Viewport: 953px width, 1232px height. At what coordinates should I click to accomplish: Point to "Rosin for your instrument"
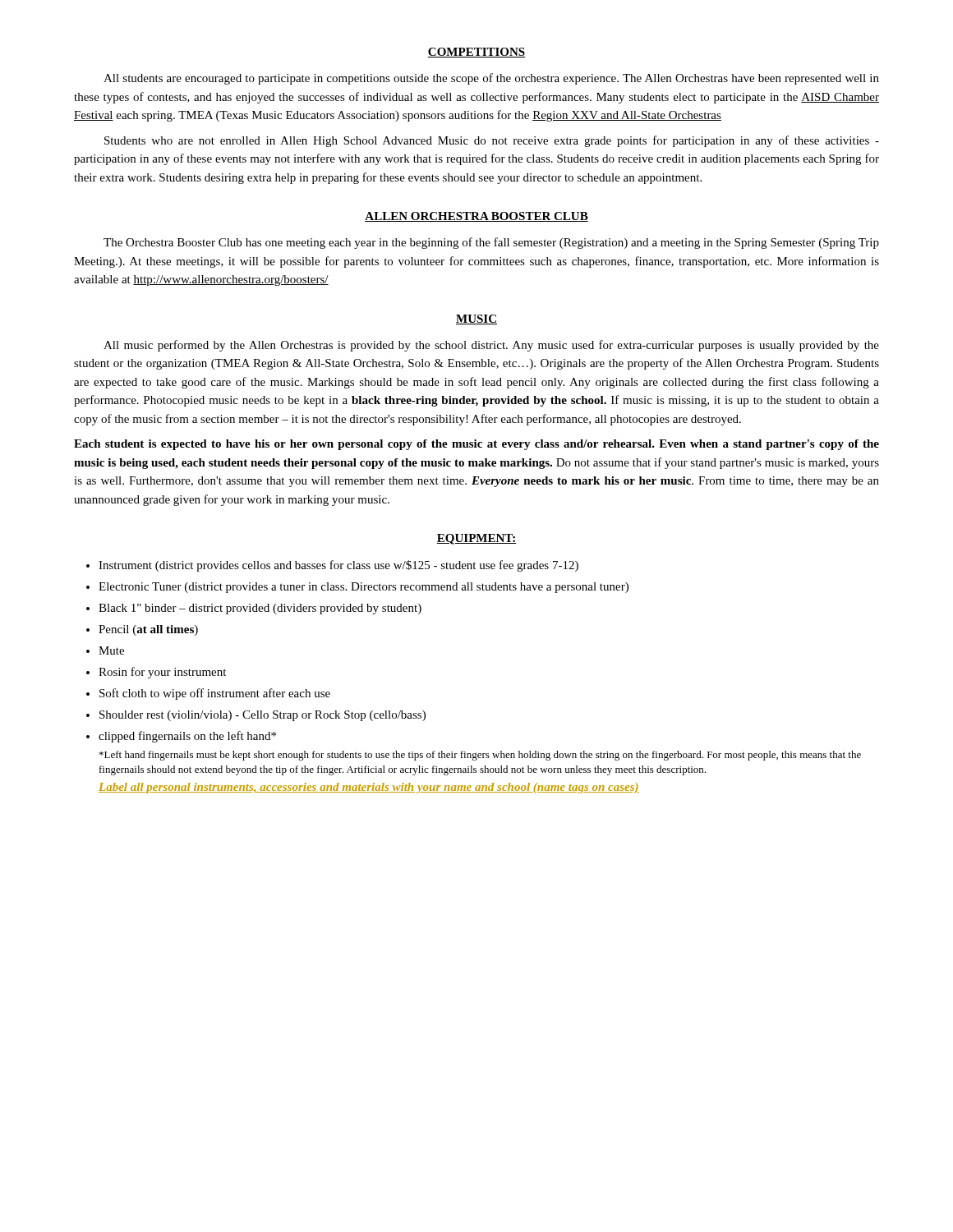coord(162,673)
